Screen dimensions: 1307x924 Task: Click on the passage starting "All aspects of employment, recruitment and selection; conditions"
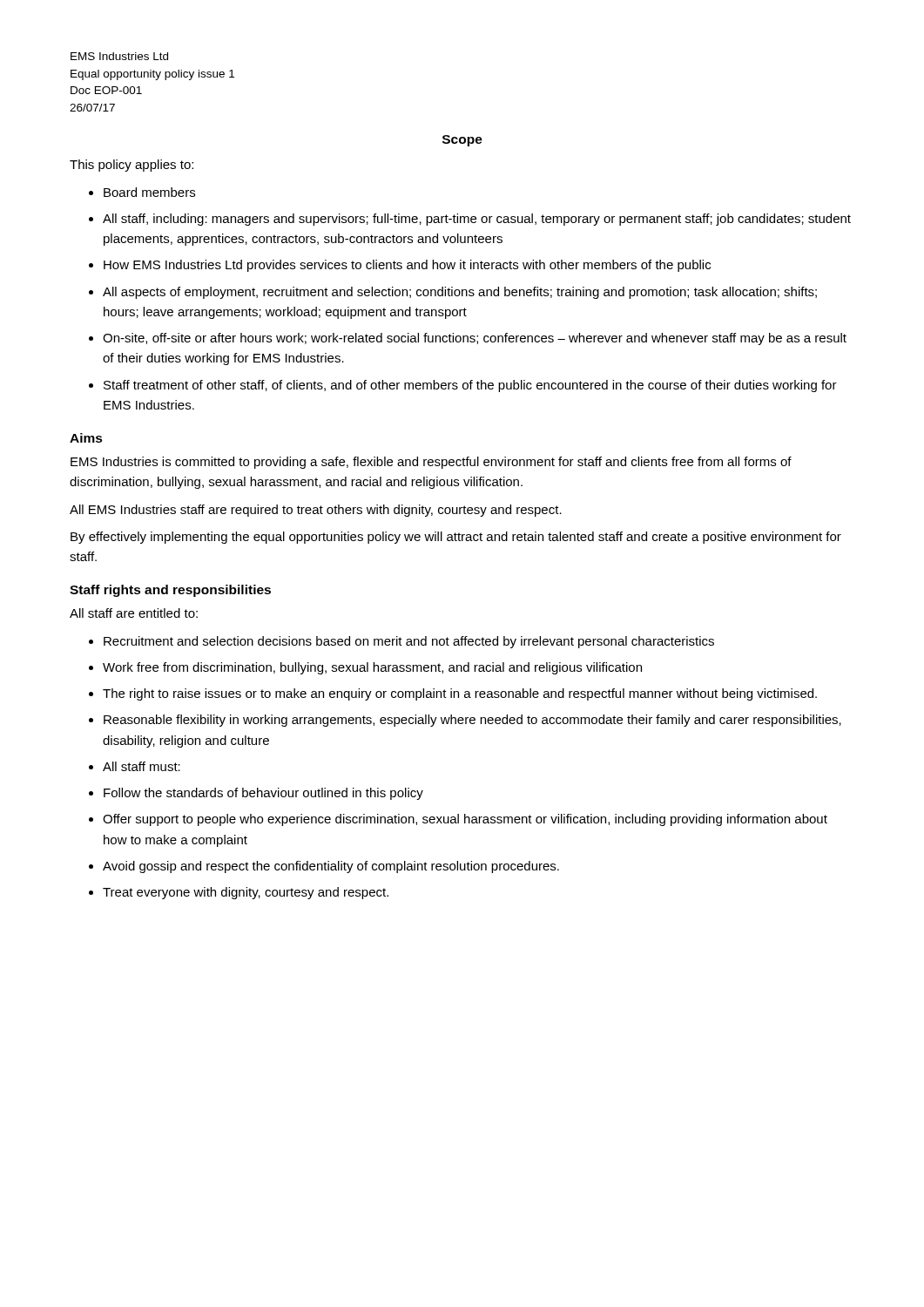[x=460, y=301]
